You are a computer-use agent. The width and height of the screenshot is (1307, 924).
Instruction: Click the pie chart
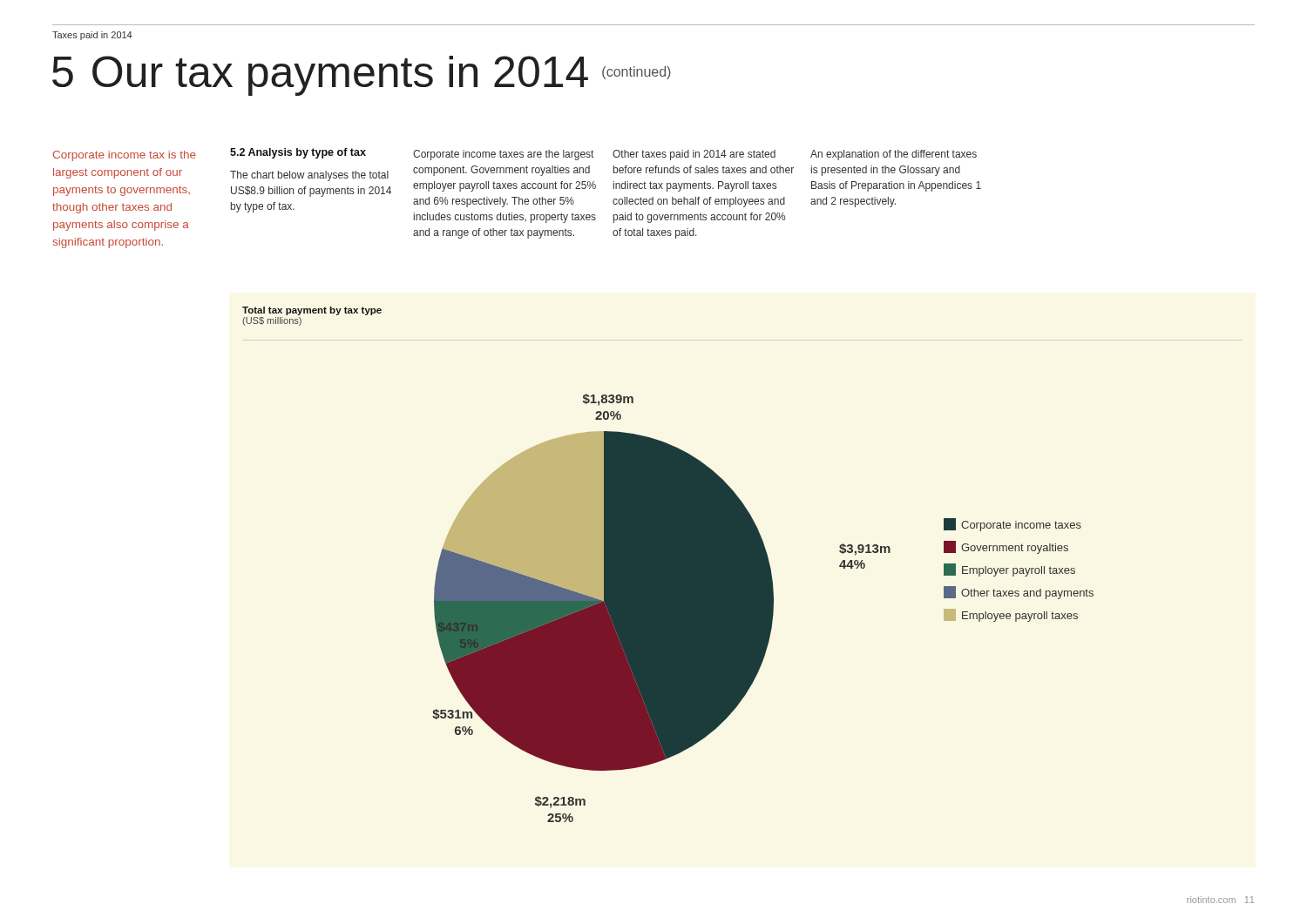pos(742,603)
